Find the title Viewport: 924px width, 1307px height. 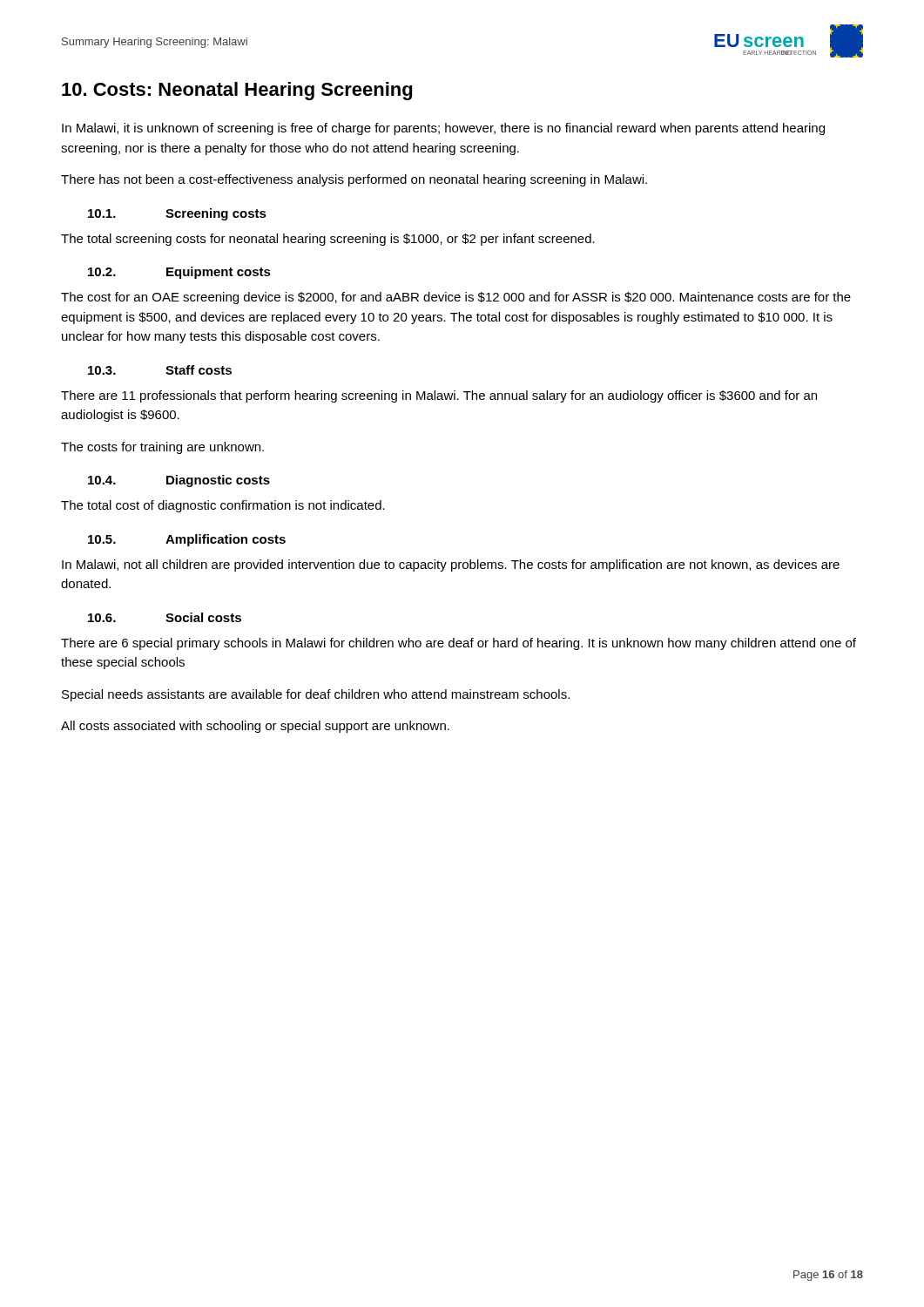click(x=237, y=89)
